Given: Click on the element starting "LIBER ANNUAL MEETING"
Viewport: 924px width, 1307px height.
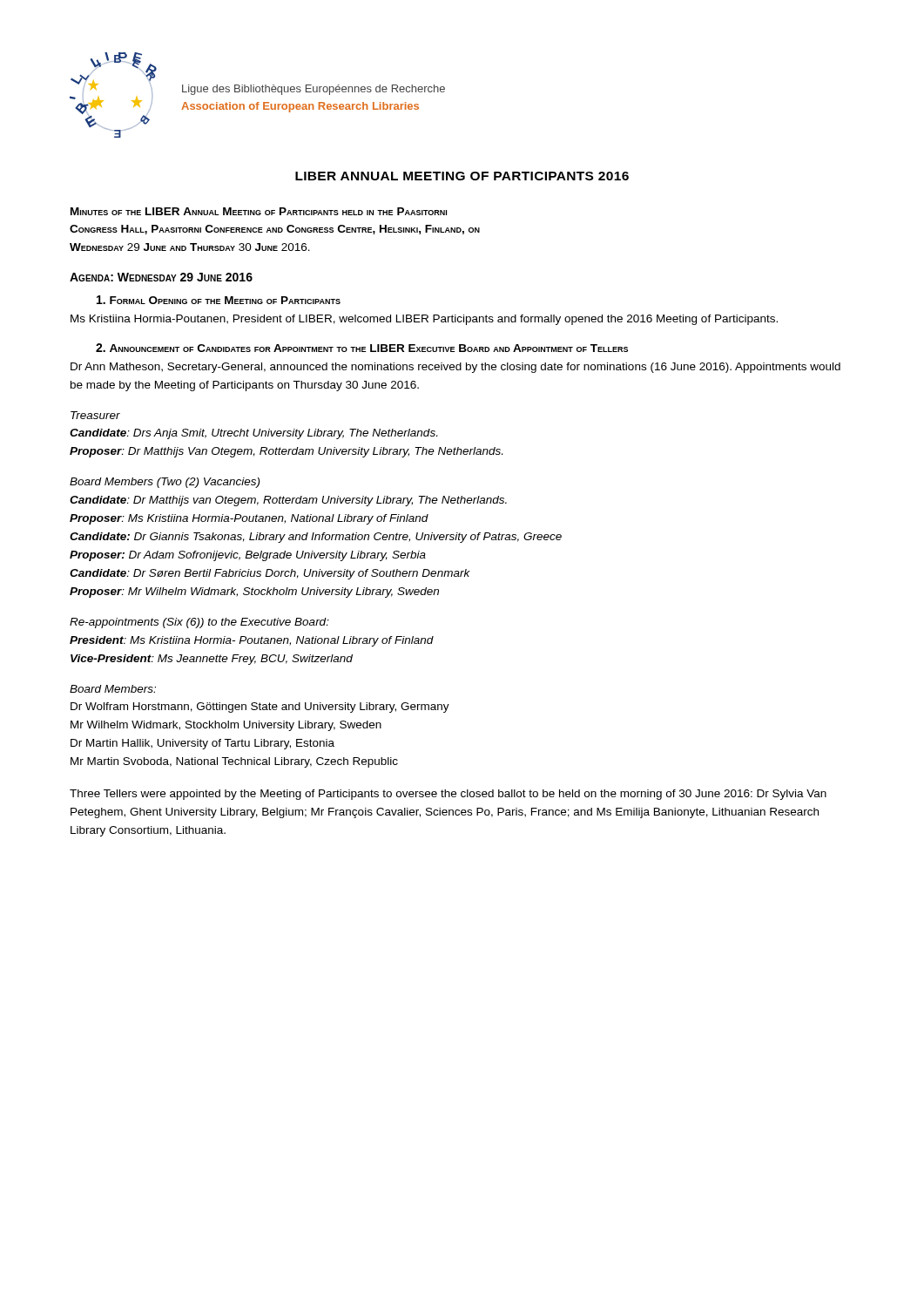Looking at the screenshot, I should 462,176.
